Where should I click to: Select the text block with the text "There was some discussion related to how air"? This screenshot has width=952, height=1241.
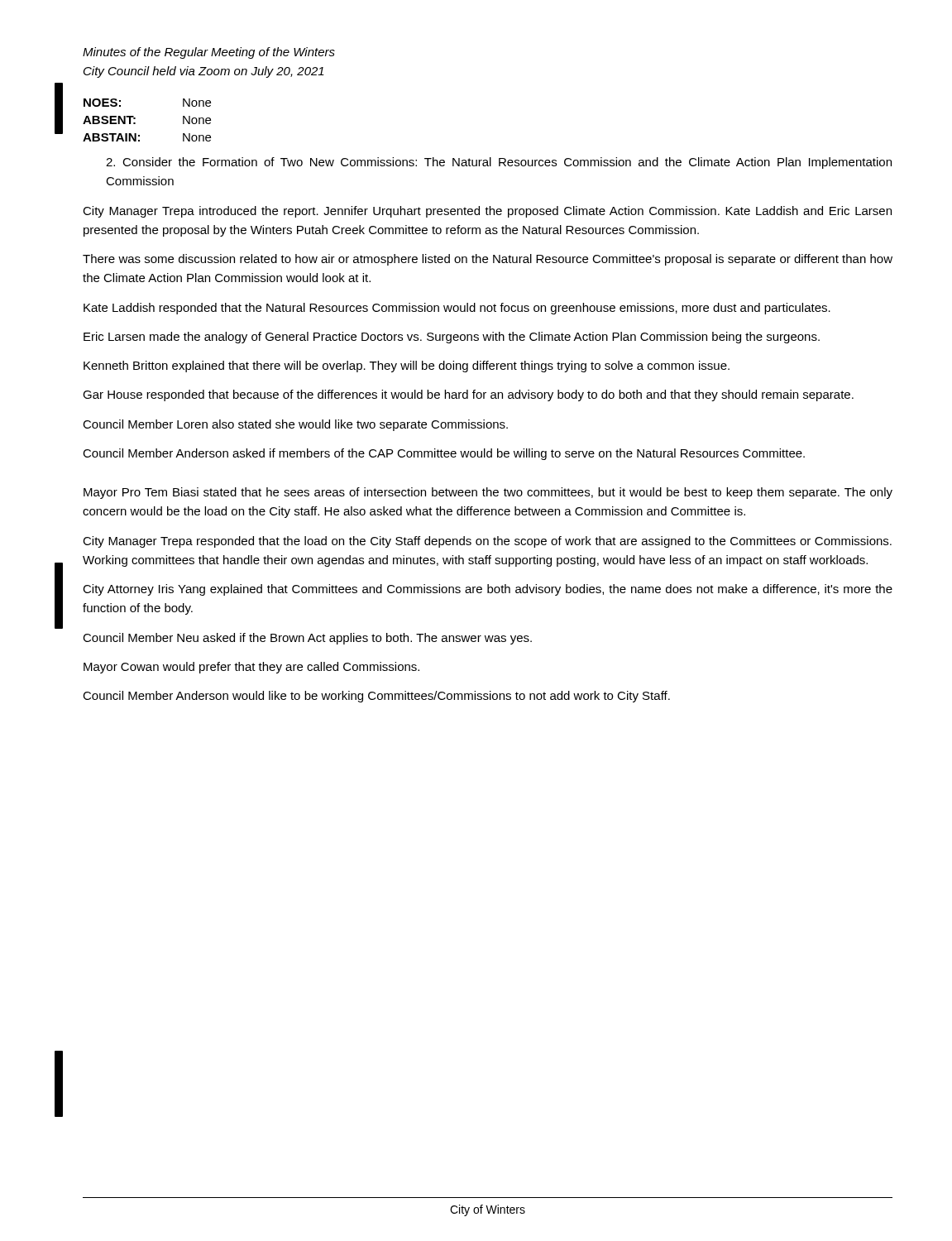tap(488, 268)
